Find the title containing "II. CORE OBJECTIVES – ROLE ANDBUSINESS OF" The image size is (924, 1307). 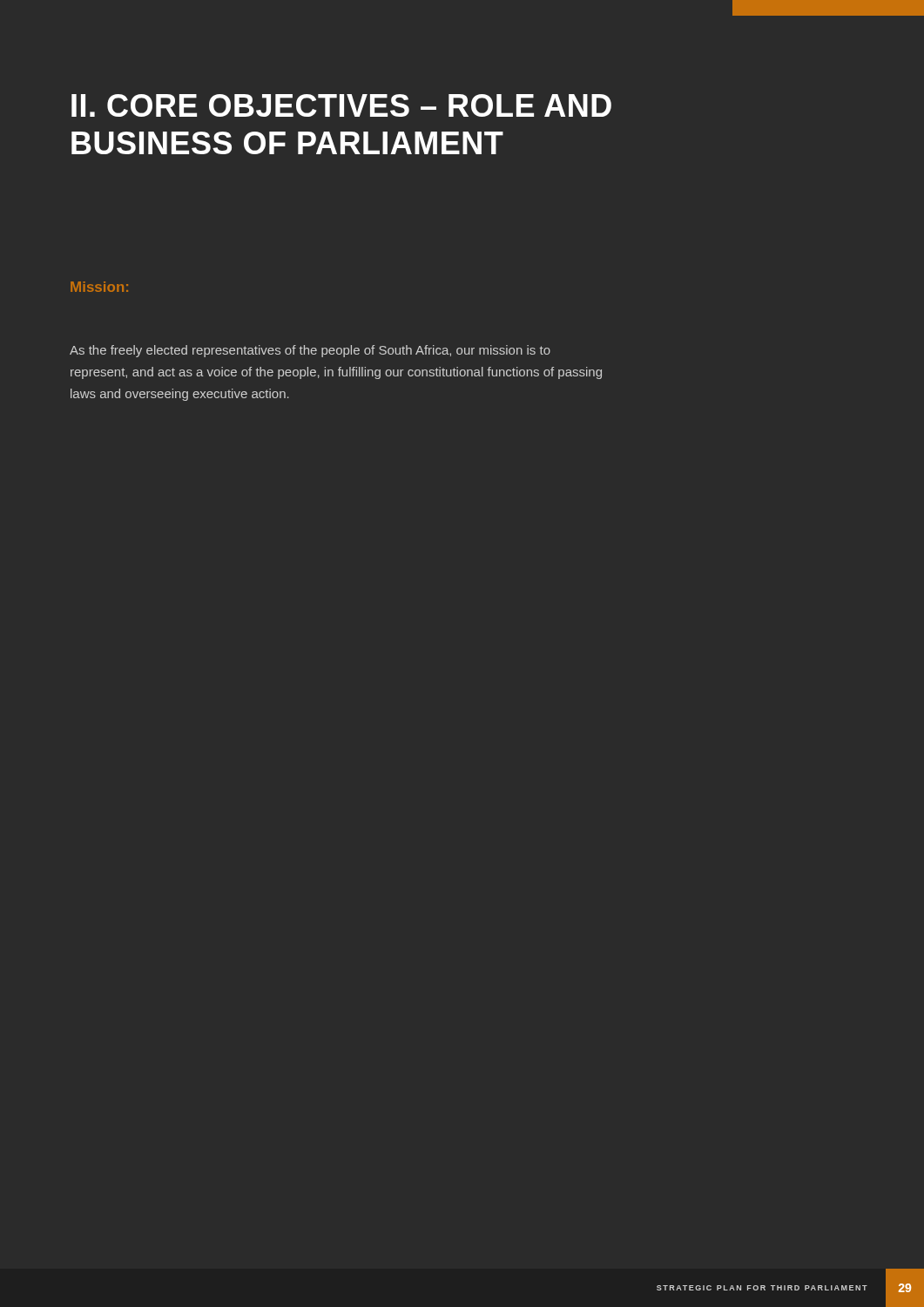tap(374, 125)
